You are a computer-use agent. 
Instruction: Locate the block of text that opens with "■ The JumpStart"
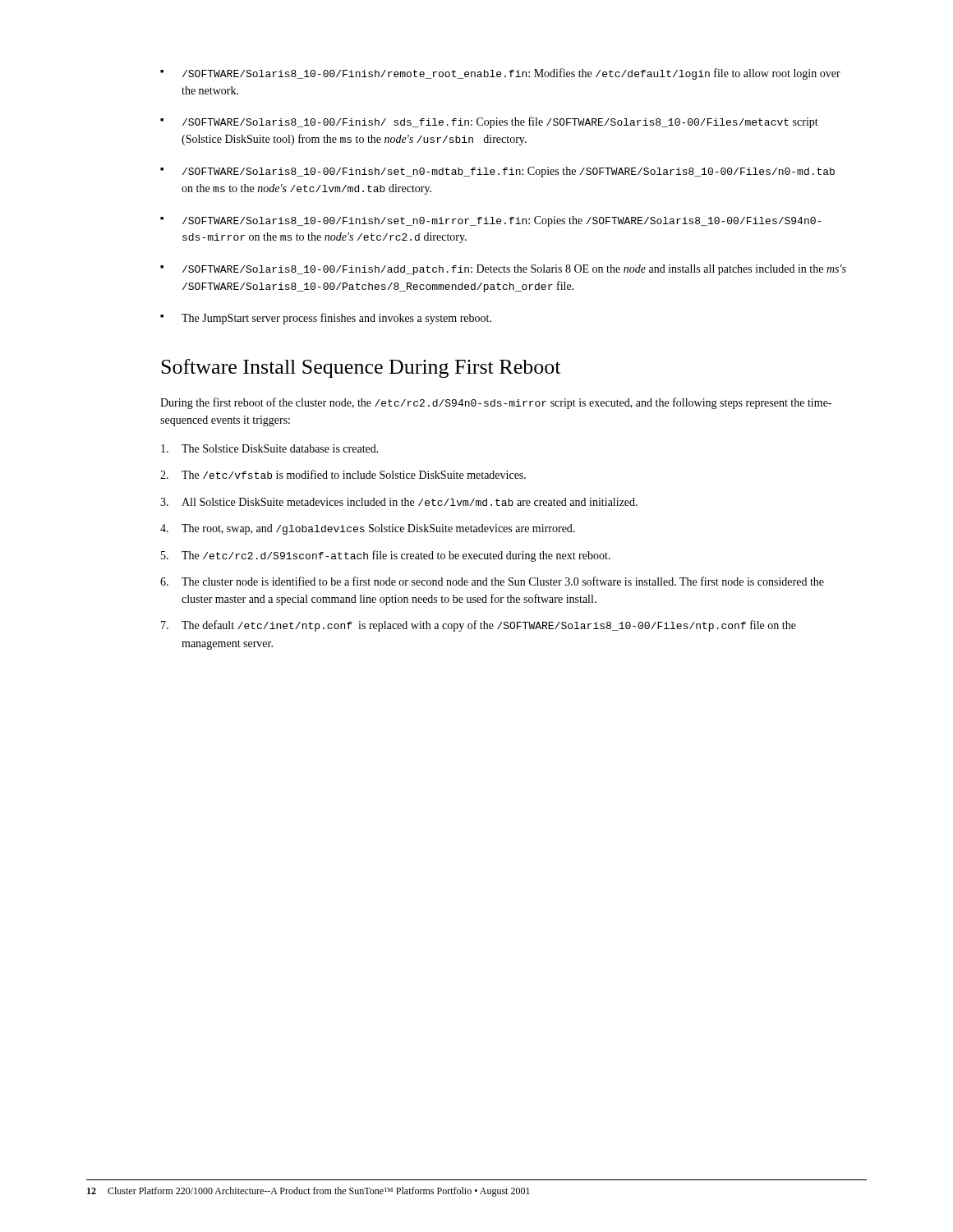coord(326,319)
